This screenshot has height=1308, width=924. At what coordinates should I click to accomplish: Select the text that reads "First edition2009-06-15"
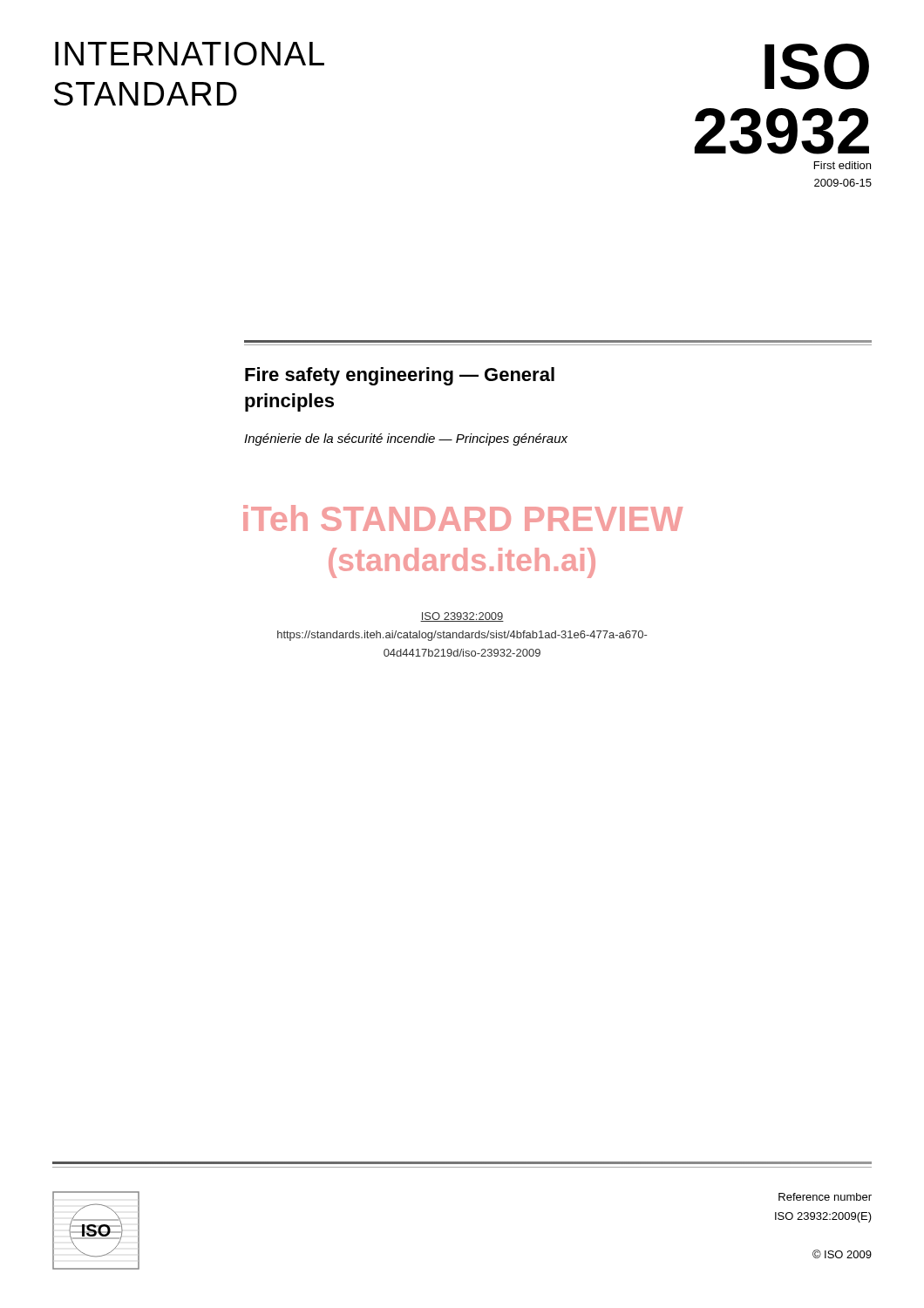coord(842,174)
